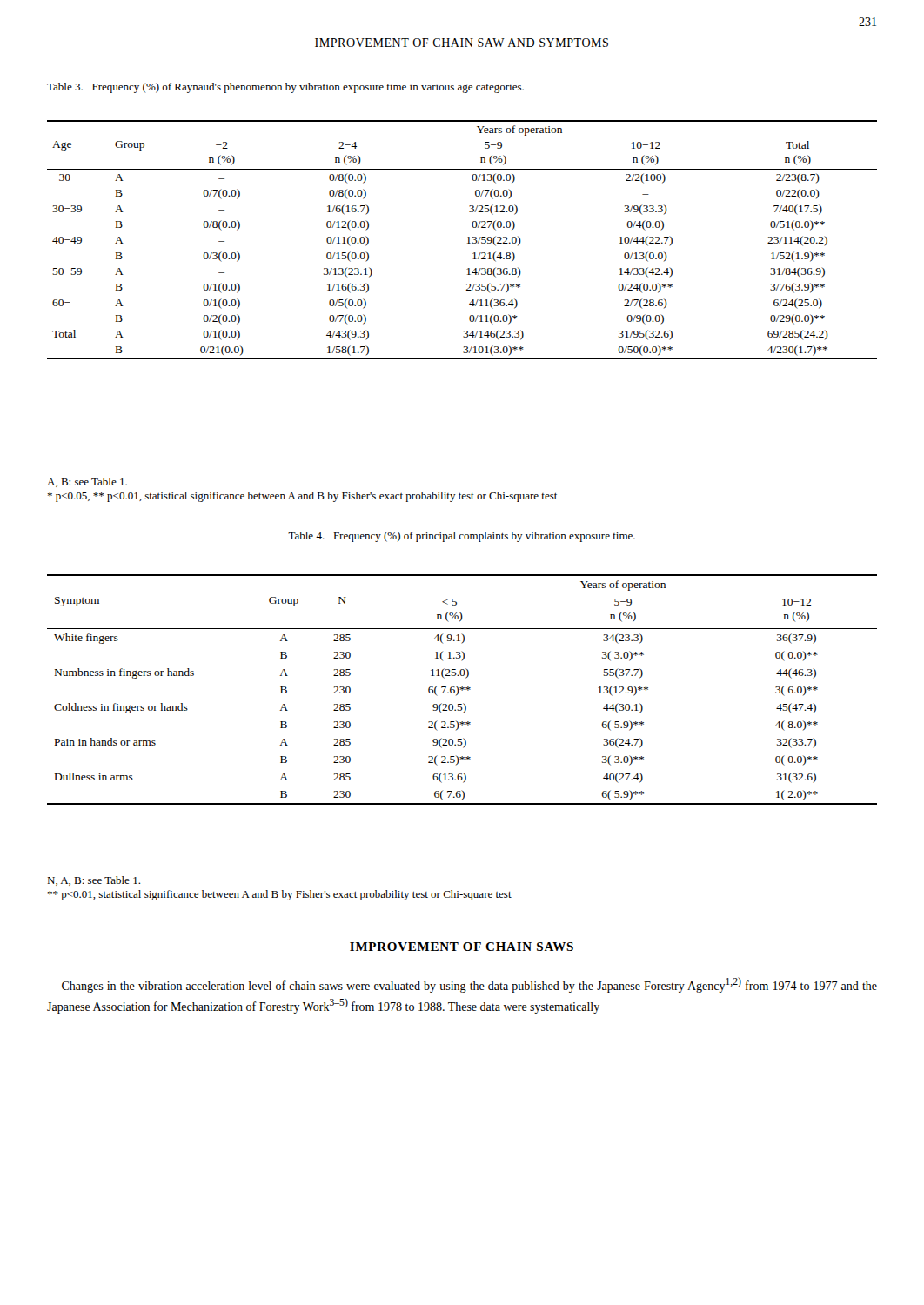Where is the passage that starts "A, B: see Table"?
This screenshot has height=1305, width=924.
click(x=87, y=482)
